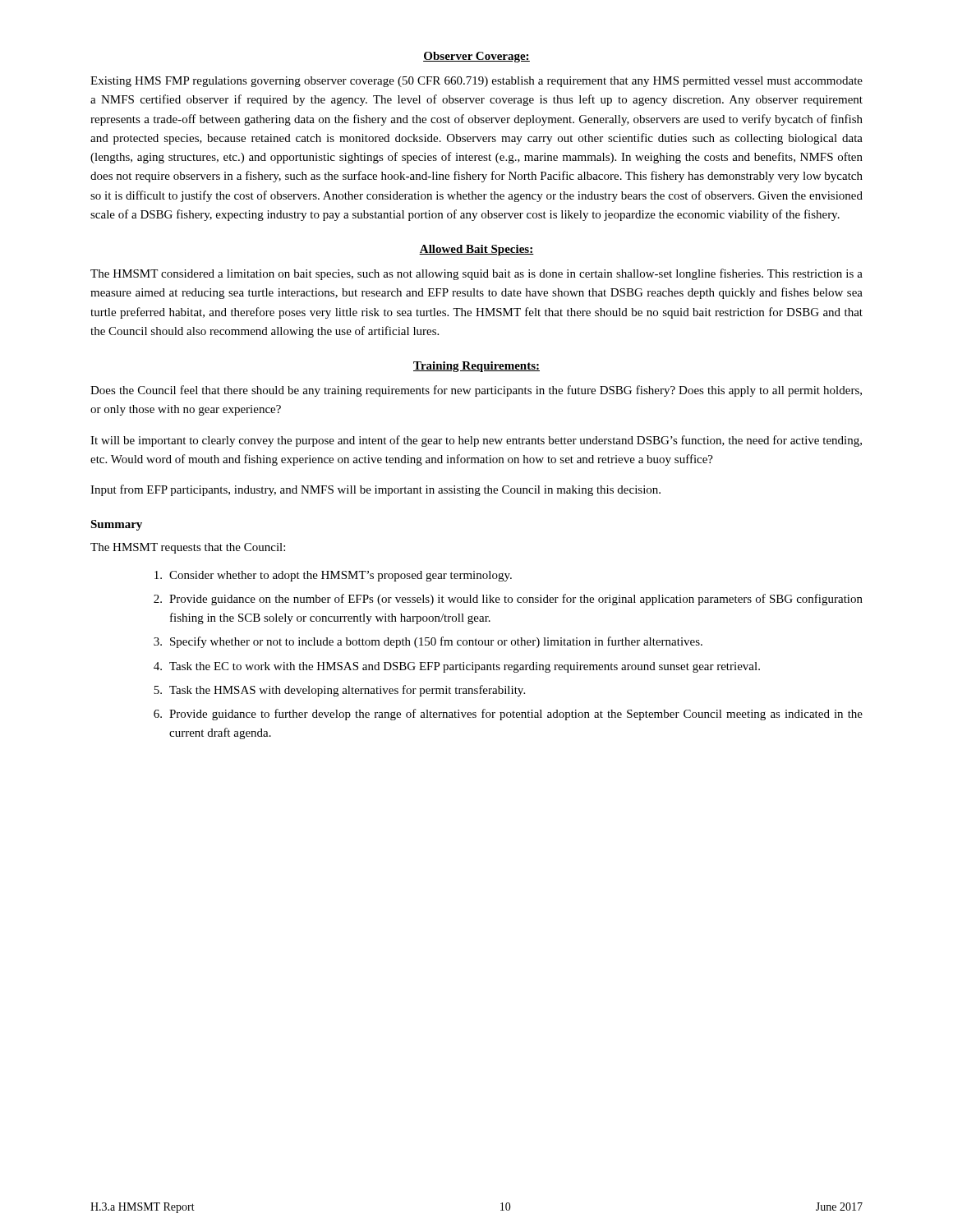The width and height of the screenshot is (953, 1232).
Task: Where is the passage that starts "2. Provide guidance"?
Action: [501, 609]
